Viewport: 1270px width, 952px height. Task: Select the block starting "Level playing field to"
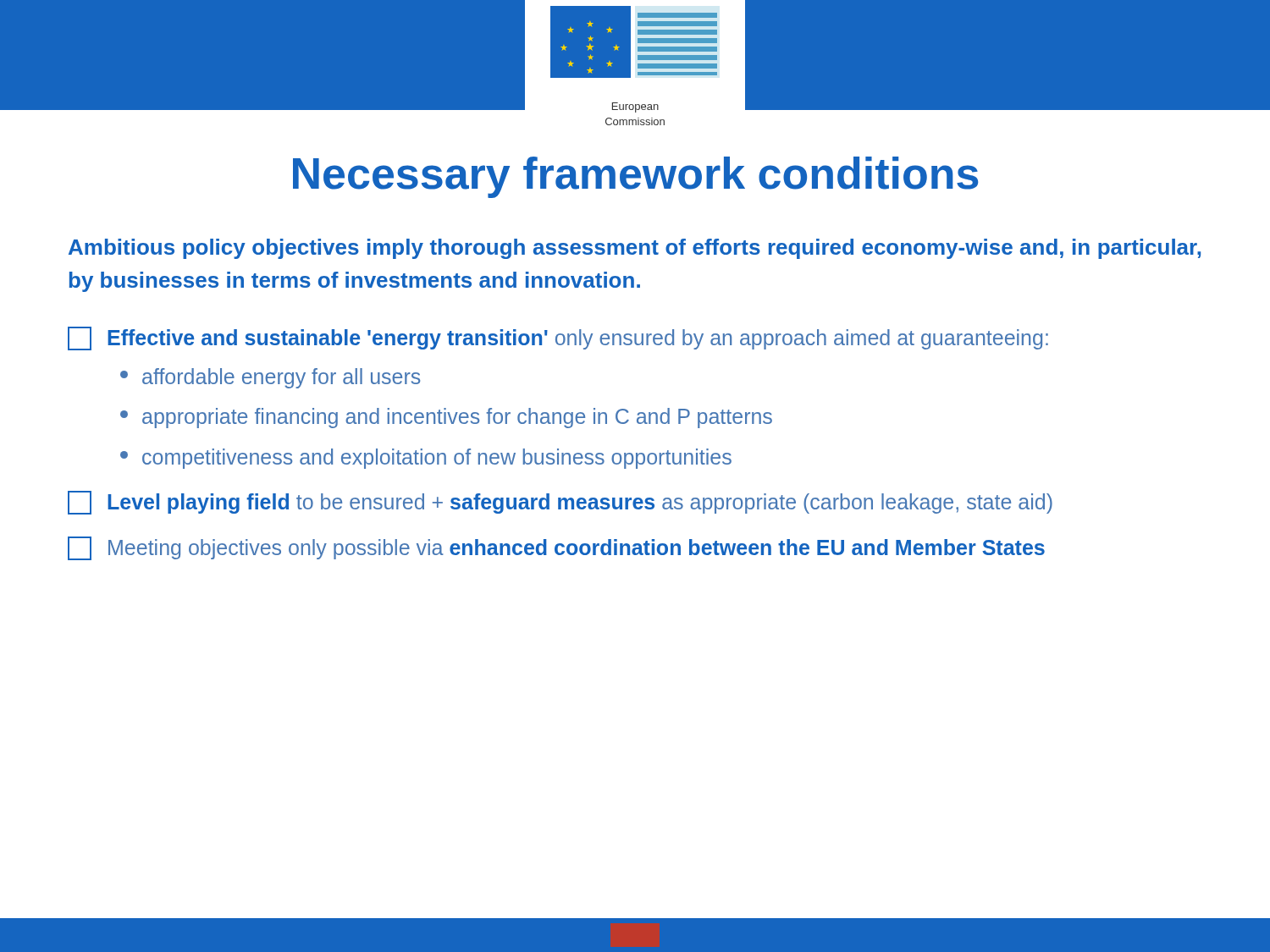(x=560, y=502)
